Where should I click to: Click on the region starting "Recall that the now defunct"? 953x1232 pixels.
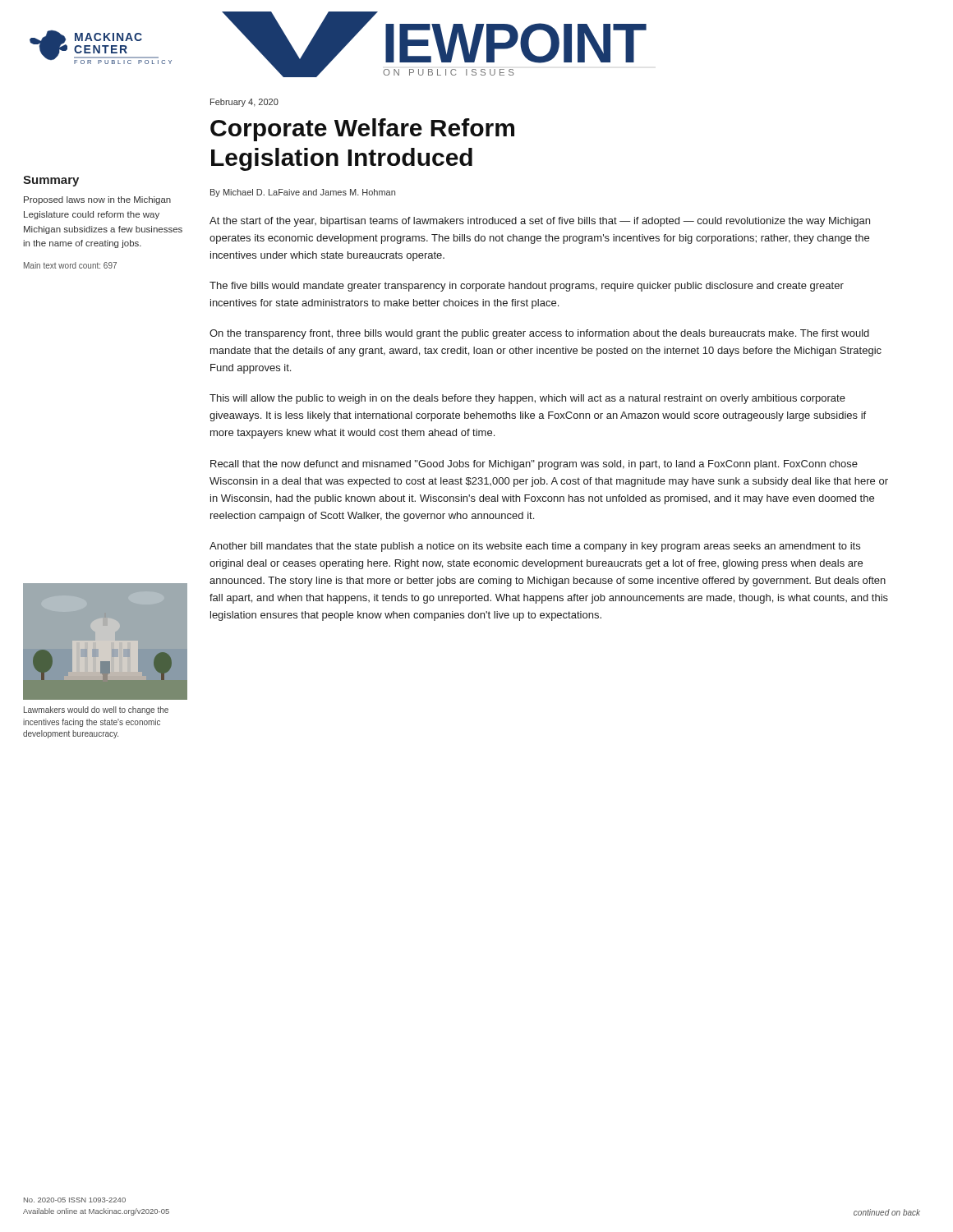[x=550, y=489]
